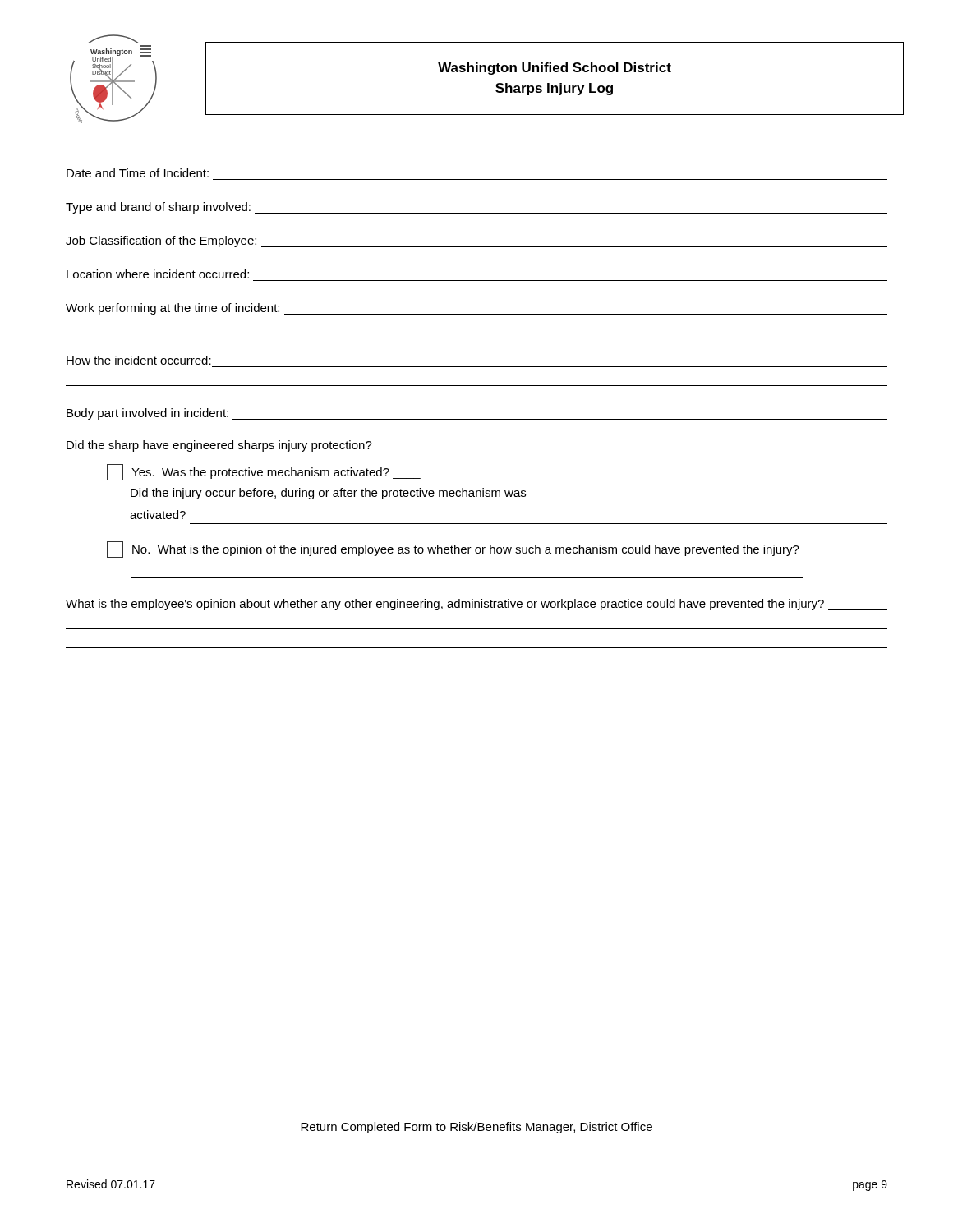Click the passage that begins "Yes. Was the protective mechanism activated? ____"
The width and height of the screenshot is (953, 1232).
click(497, 494)
